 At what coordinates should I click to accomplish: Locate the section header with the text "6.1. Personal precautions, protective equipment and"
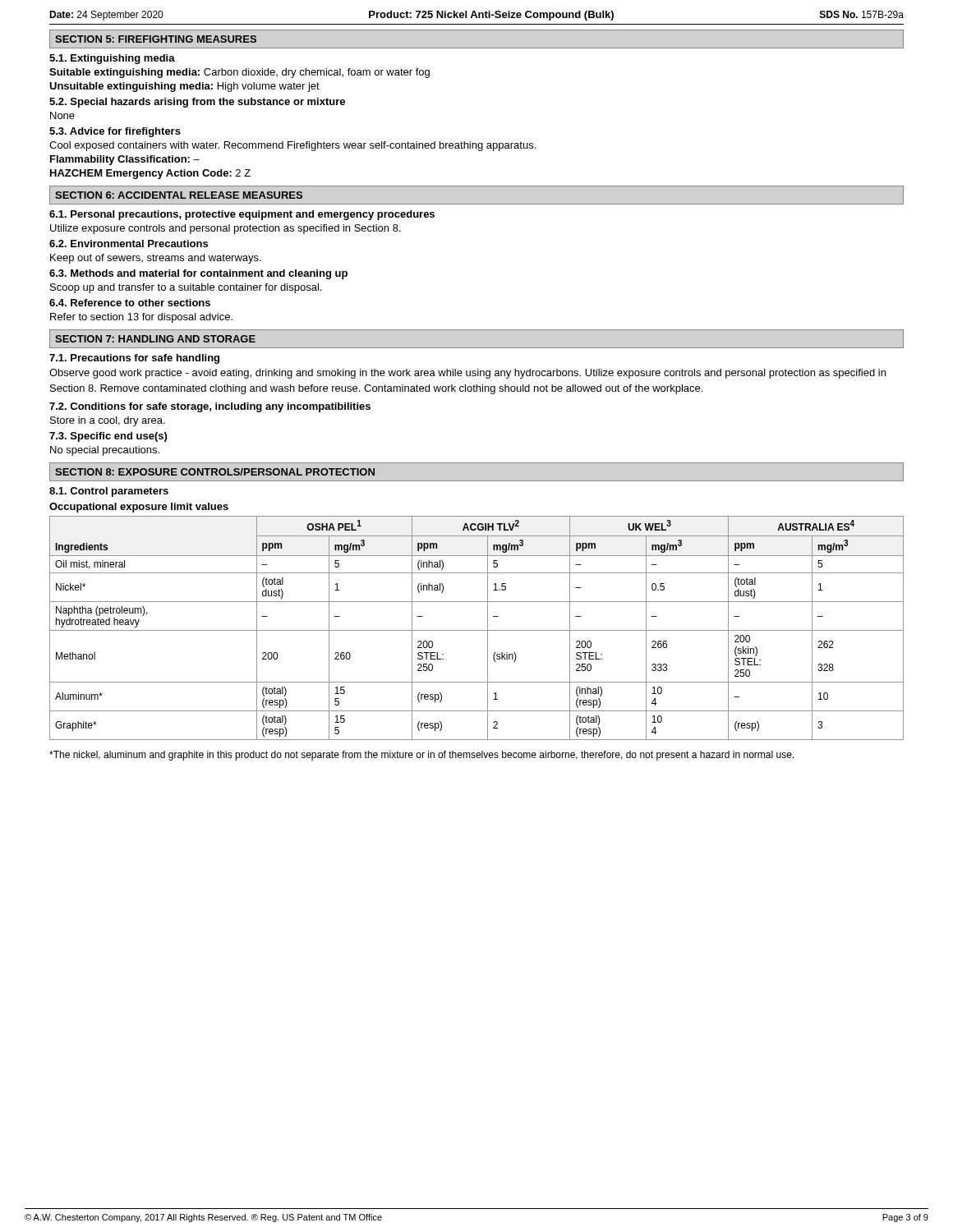coord(242,214)
